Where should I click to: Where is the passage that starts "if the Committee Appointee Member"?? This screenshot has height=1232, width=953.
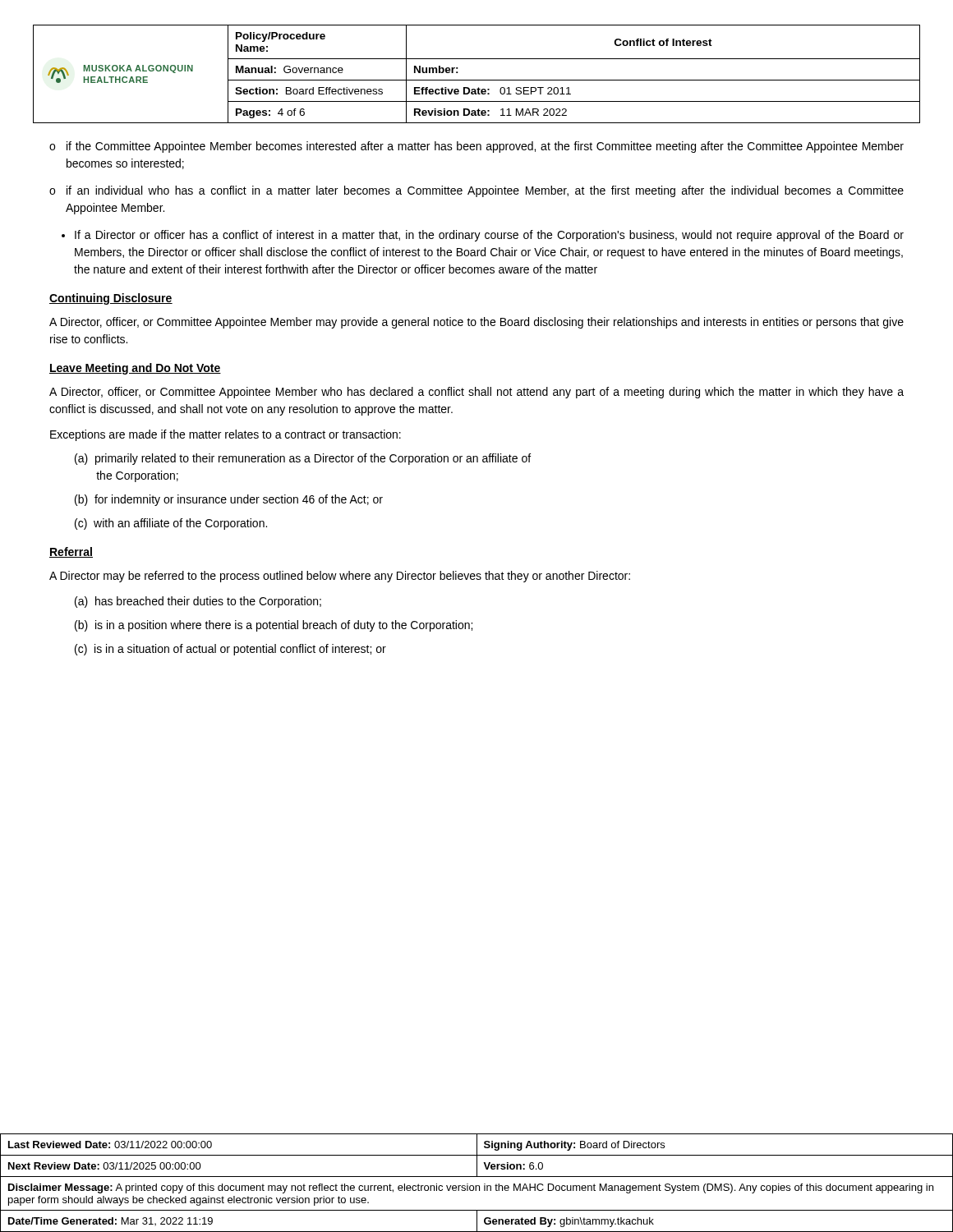[x=485, y=155]
